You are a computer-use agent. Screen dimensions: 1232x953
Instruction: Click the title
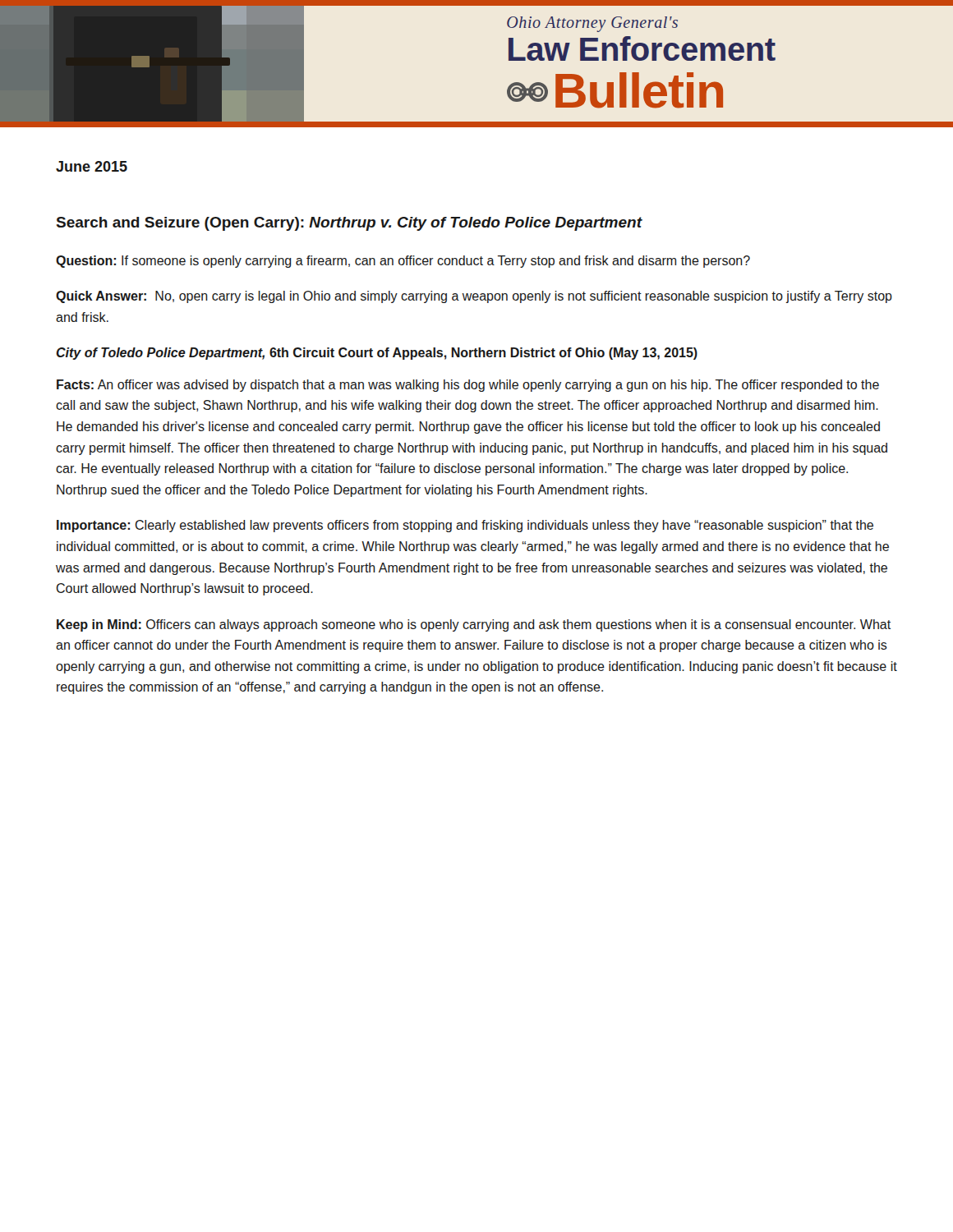pyautogui.click(x=92, y=167)
